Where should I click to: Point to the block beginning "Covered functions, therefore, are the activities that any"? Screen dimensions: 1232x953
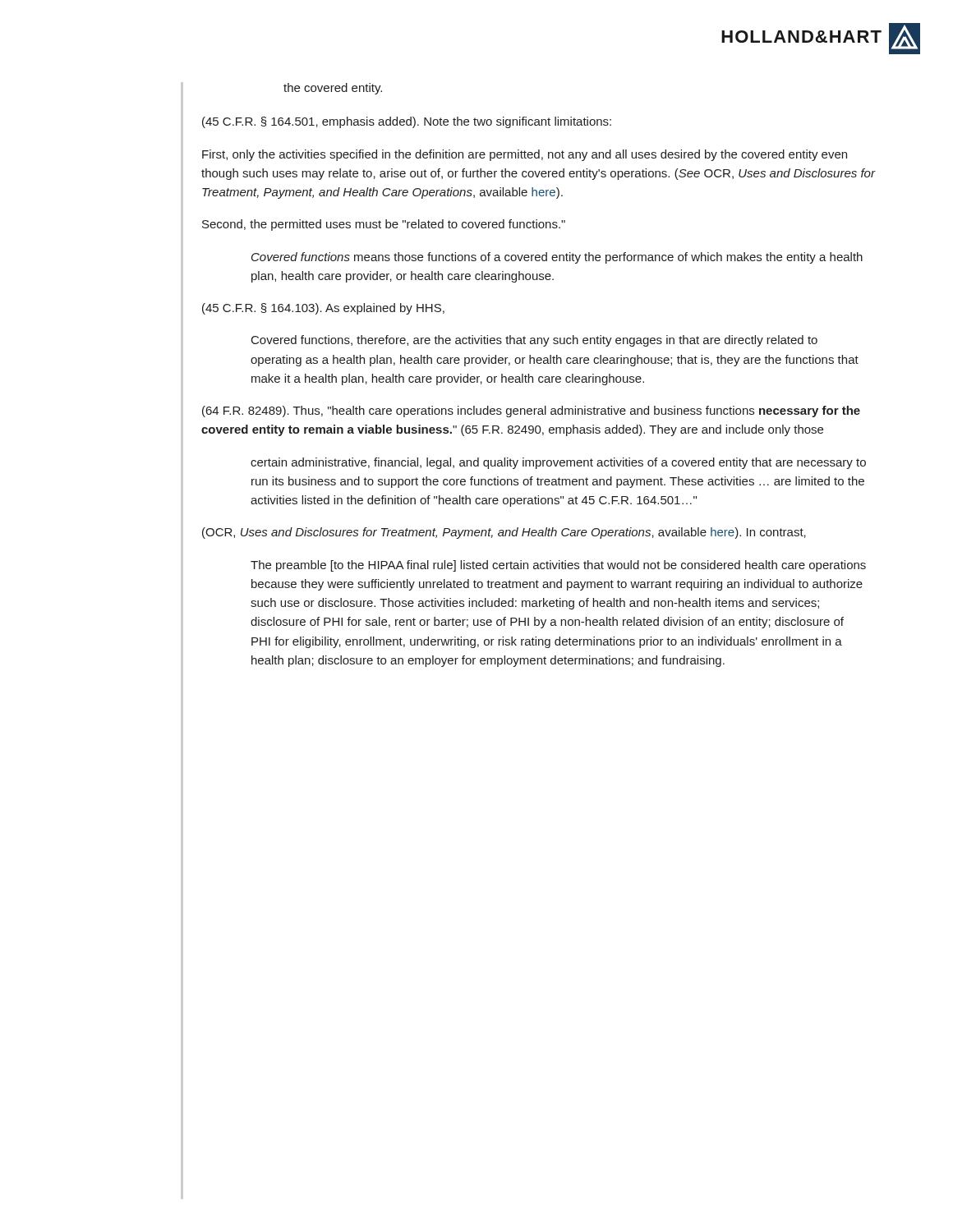(x=554, y=359)
